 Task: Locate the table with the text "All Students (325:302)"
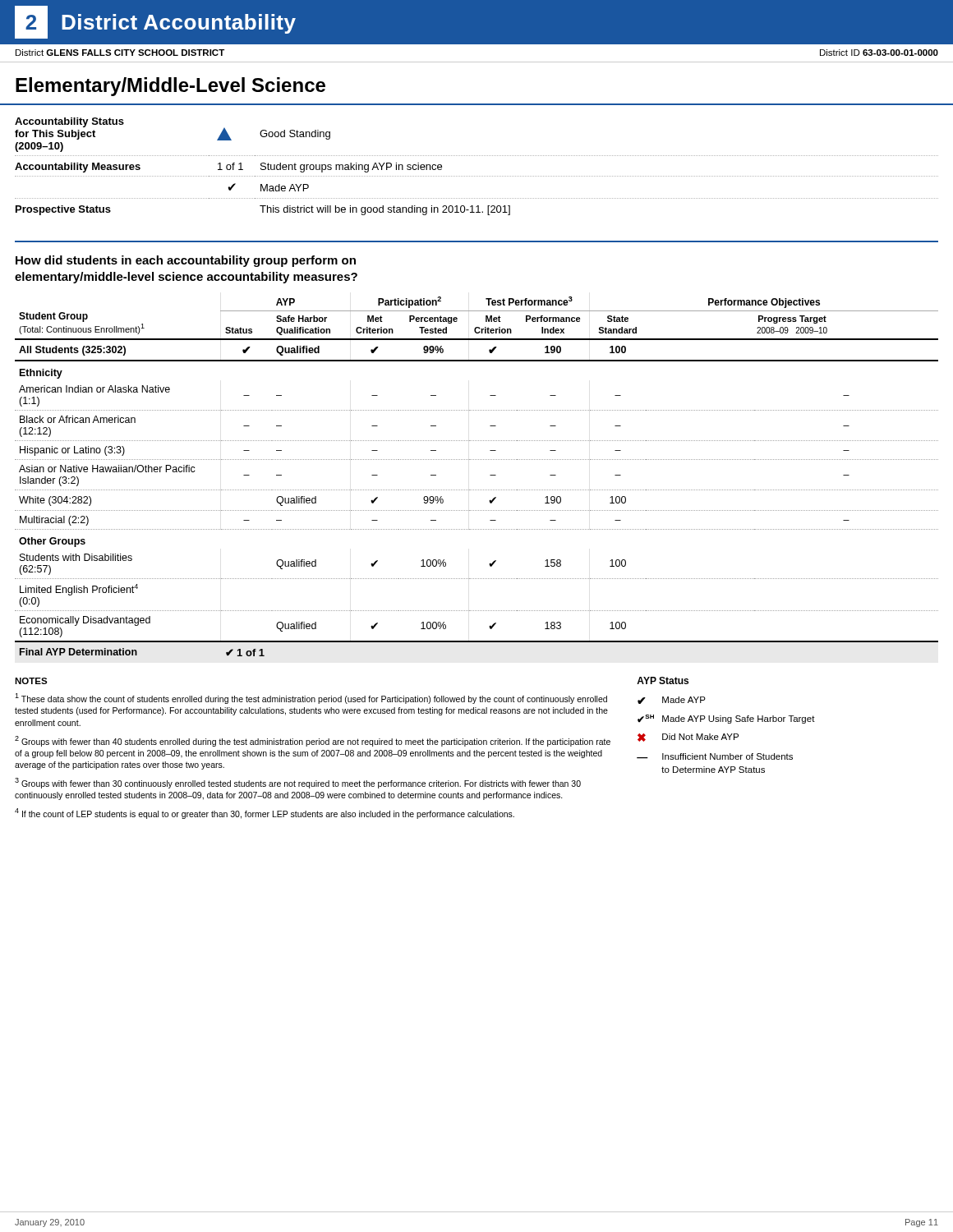tap(476, 478)
